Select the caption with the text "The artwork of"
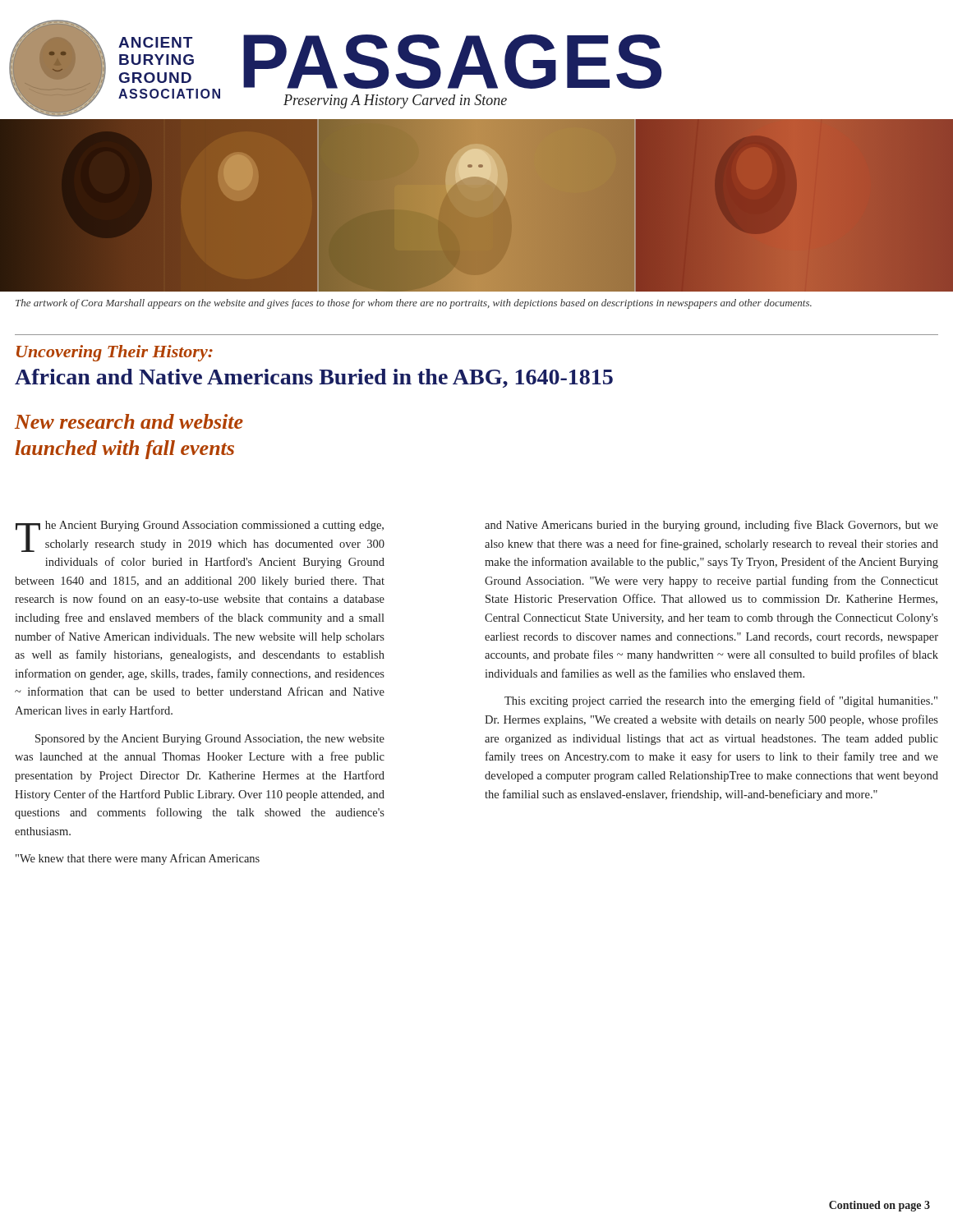Screen dimensions: 1232x953 476,303
